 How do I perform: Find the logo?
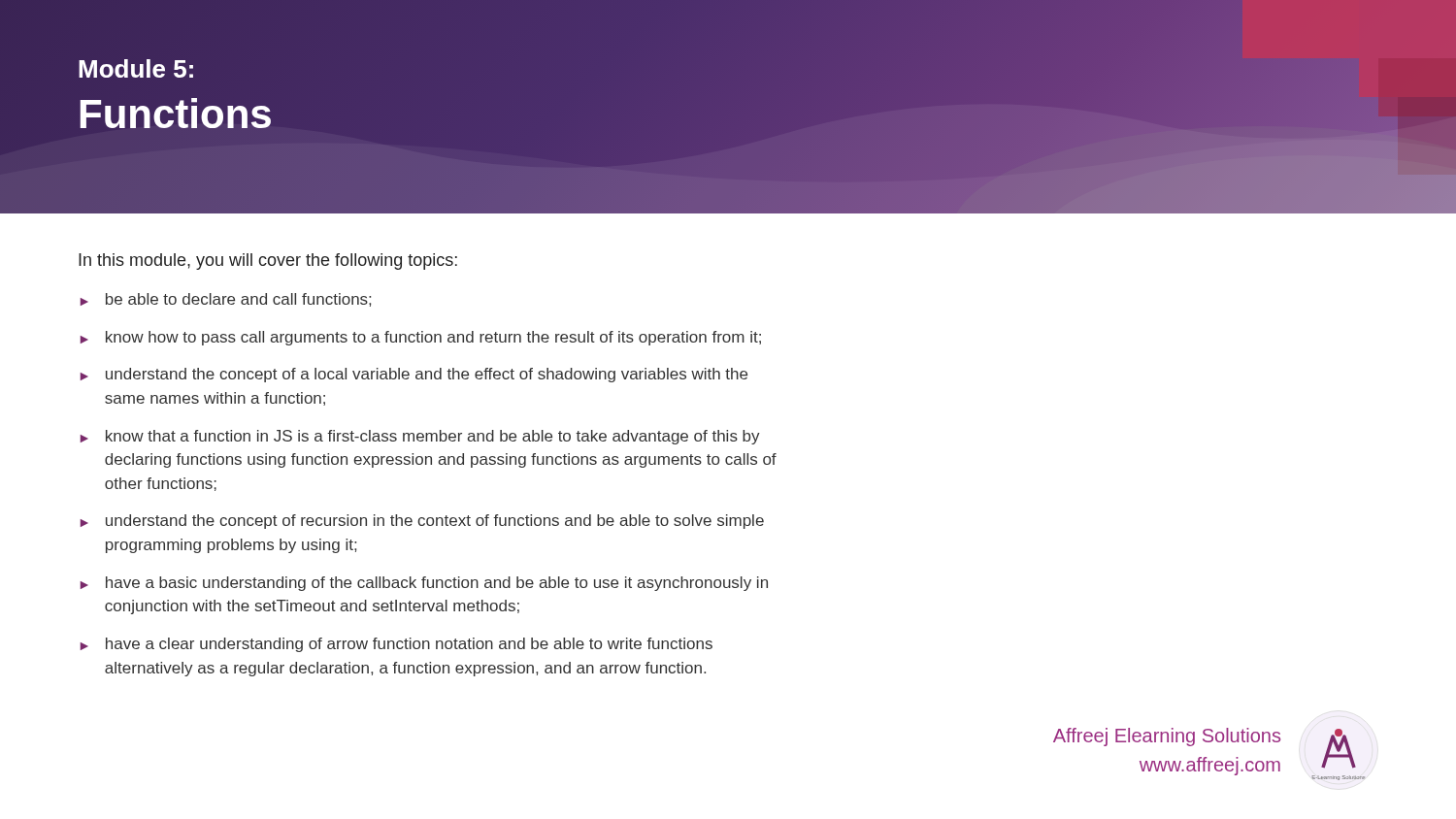click(1339, 750)
